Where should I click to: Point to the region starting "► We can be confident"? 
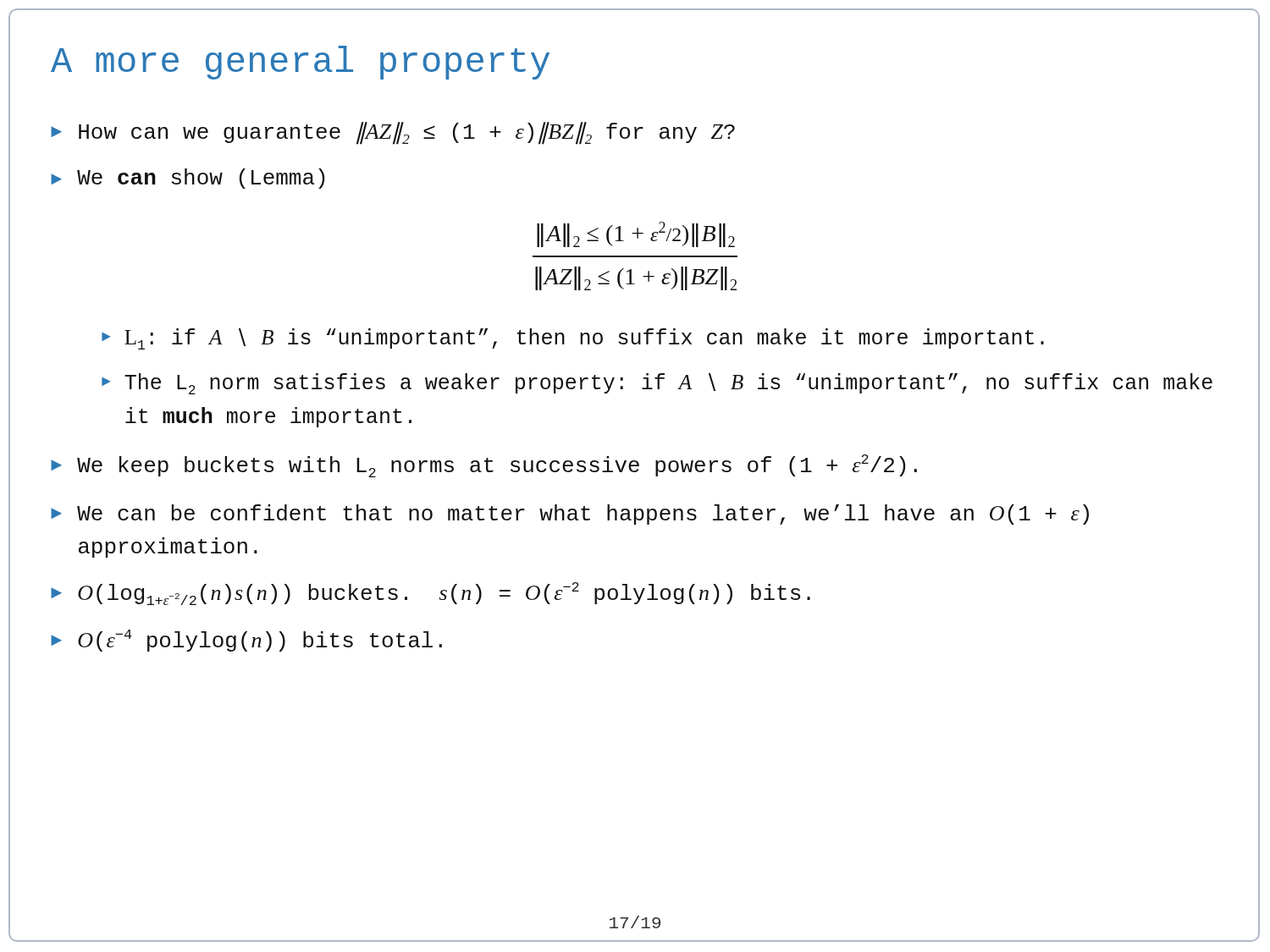click(635, 531)
